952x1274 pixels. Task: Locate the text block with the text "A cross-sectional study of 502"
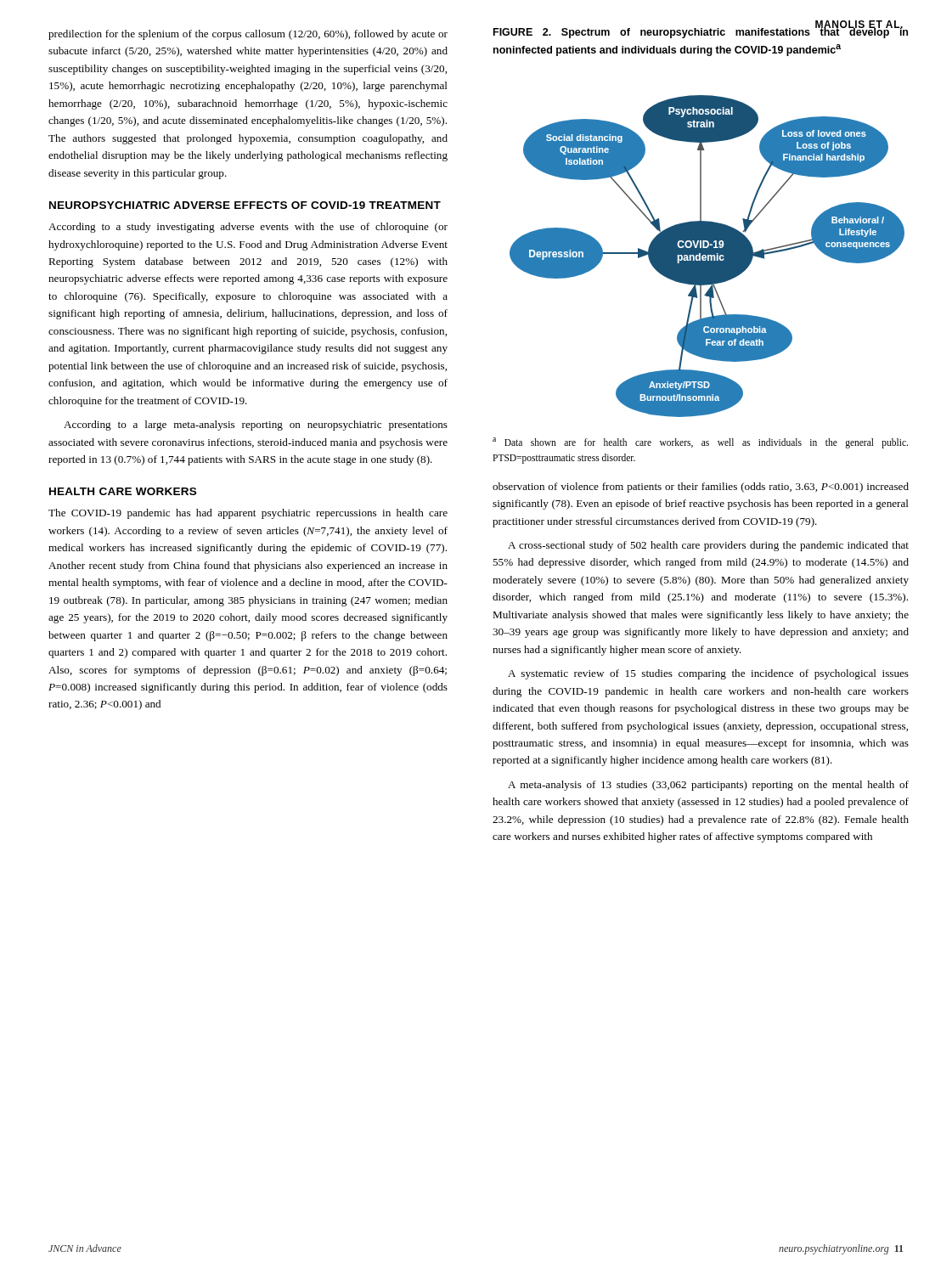click(x=701, y=598)
